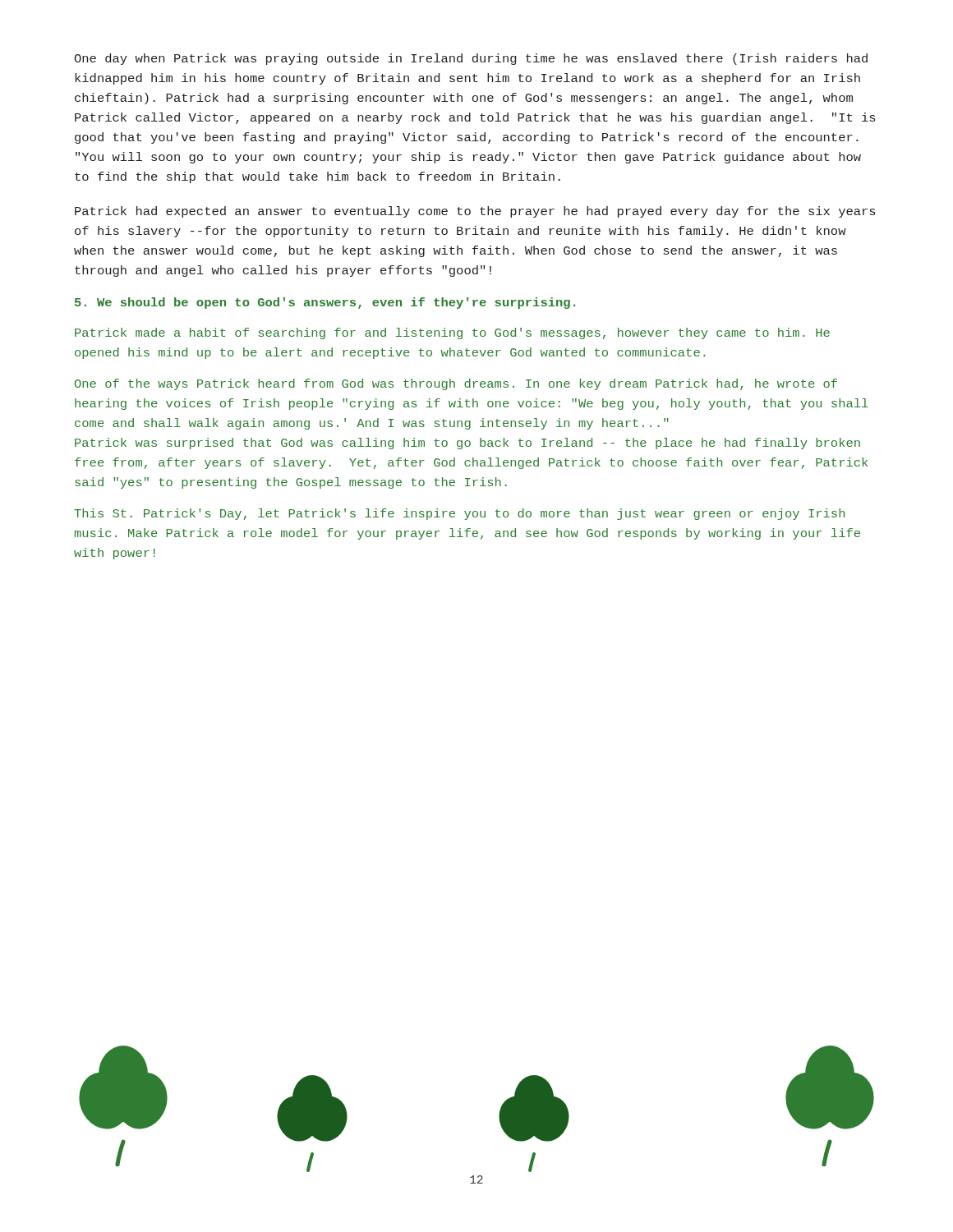
Task: Select the text starting "One of the"
Action: [471, 434]
